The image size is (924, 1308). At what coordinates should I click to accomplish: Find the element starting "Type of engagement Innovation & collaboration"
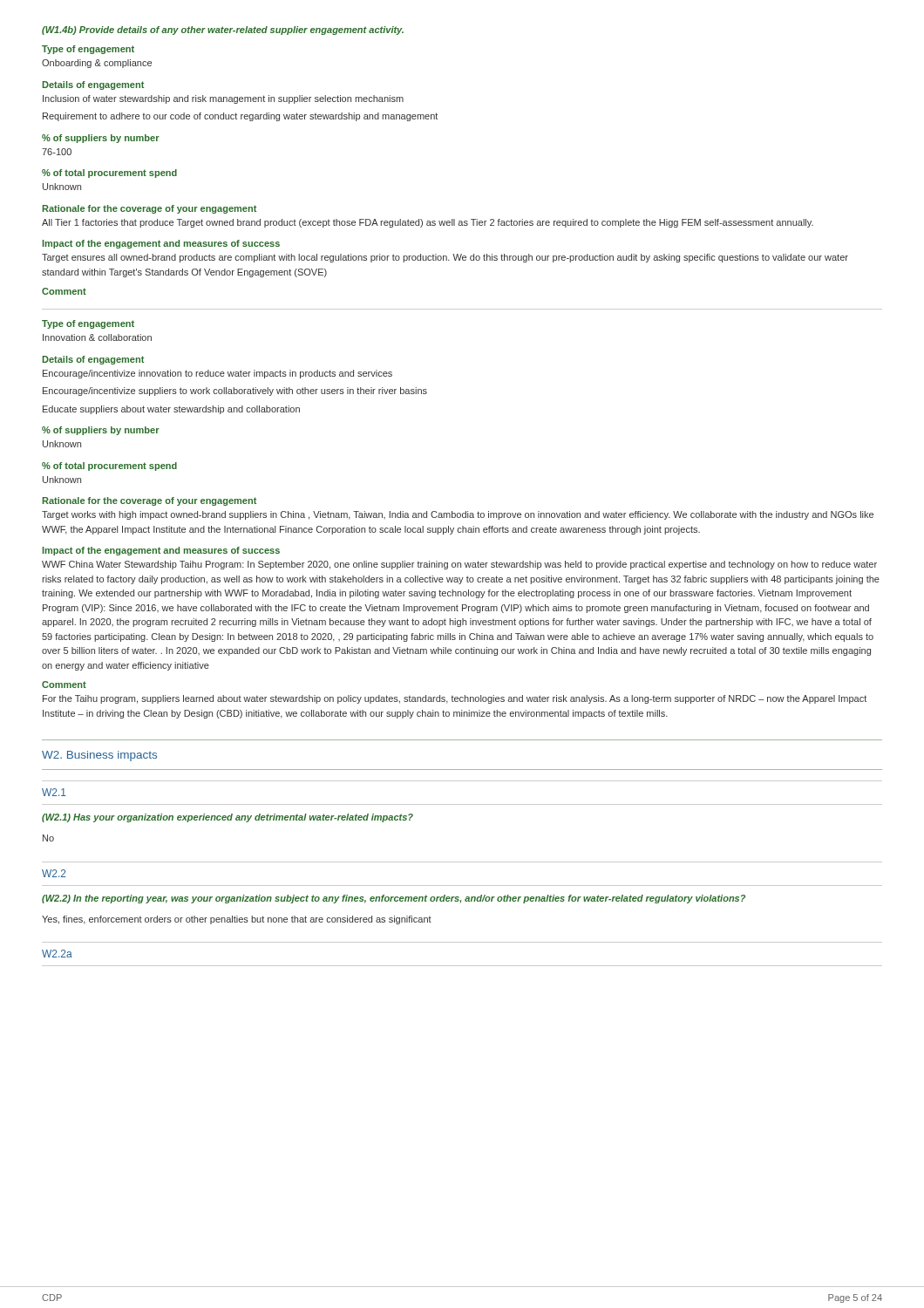pos(88,324)
